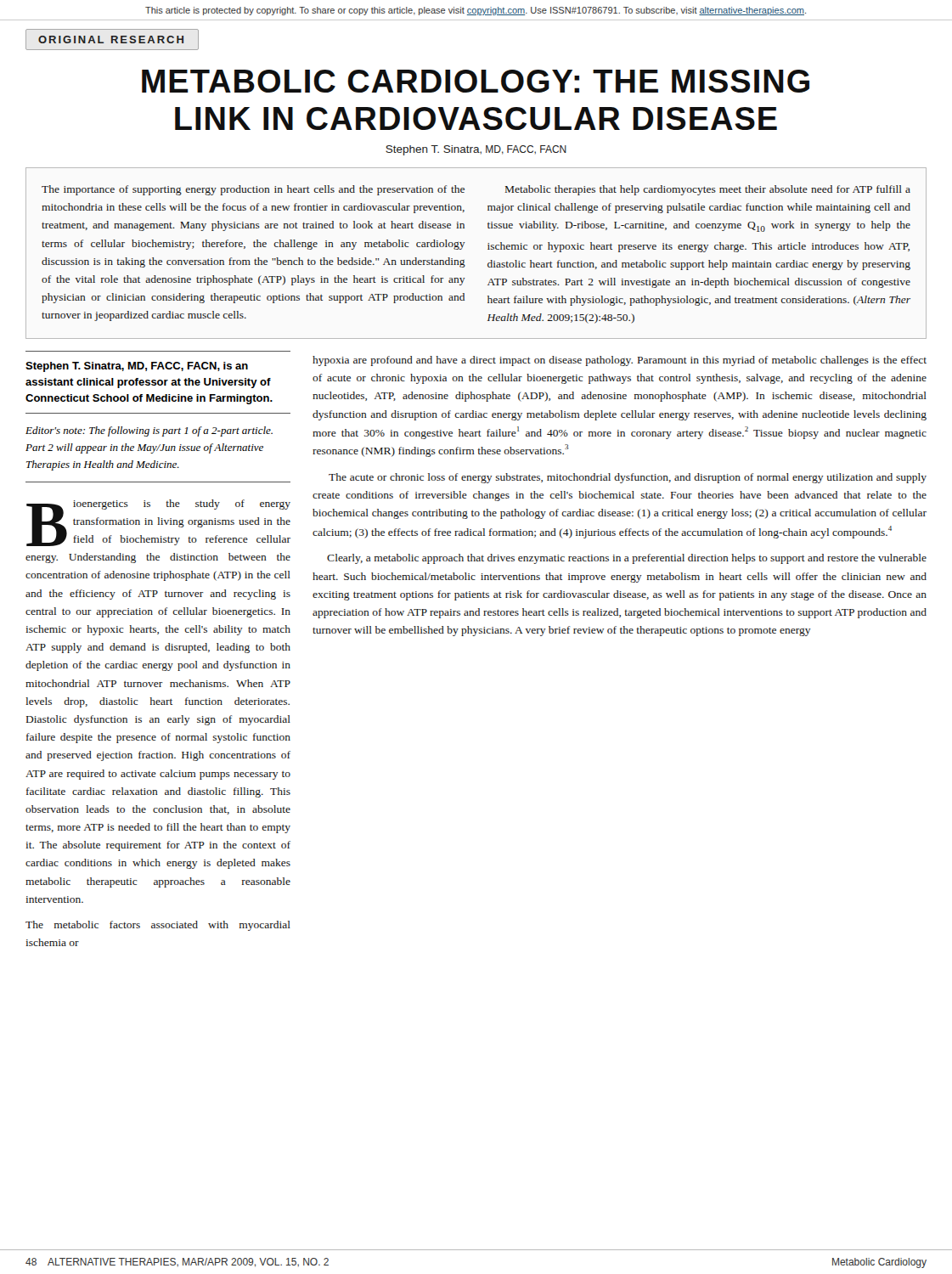Viewport: 952px width, 1274px height.
Task: Find the block on this page that starts "hypoxia are profound and"
Action: tap(620, 405)
